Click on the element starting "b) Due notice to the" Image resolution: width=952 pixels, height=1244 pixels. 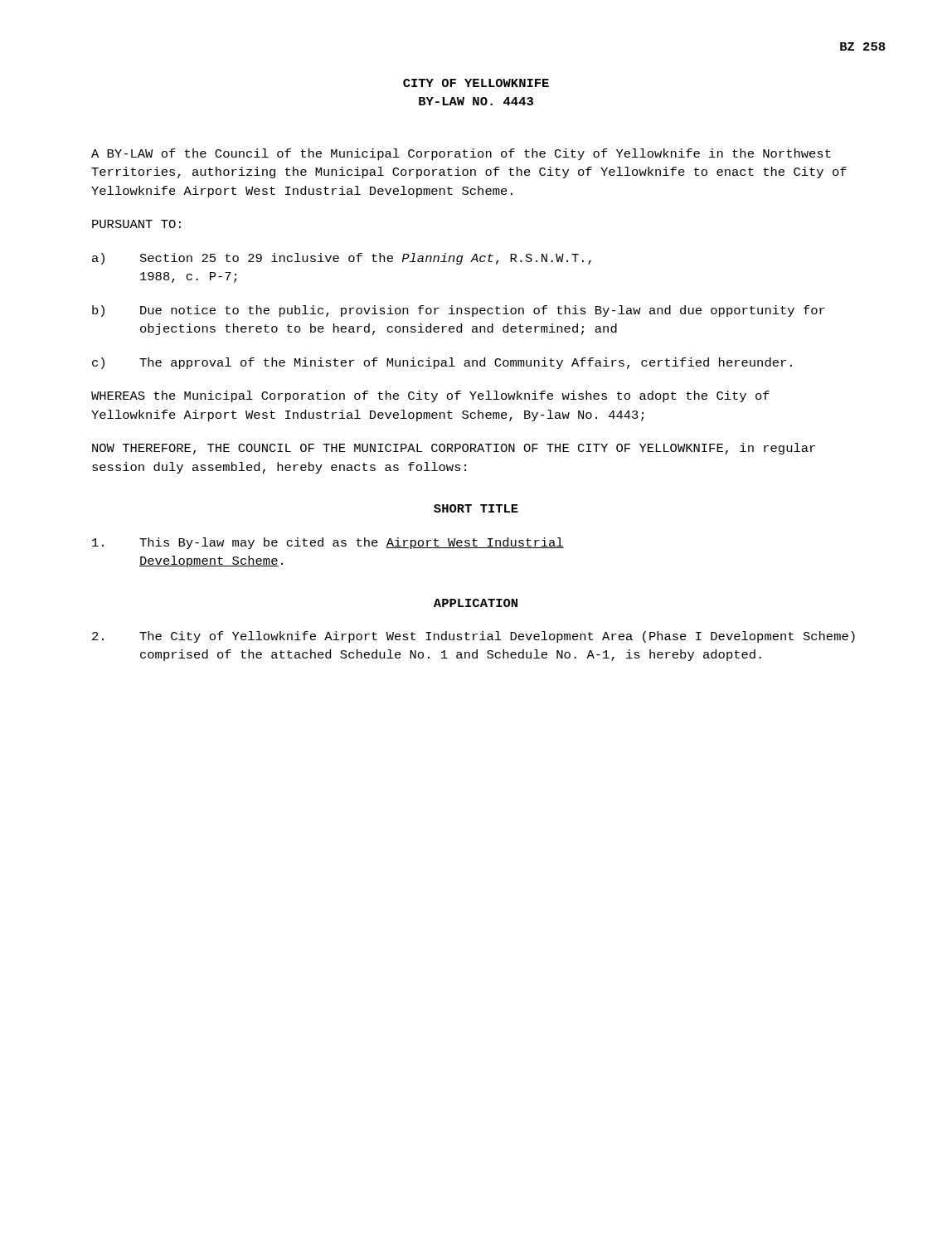click(476, 320)
